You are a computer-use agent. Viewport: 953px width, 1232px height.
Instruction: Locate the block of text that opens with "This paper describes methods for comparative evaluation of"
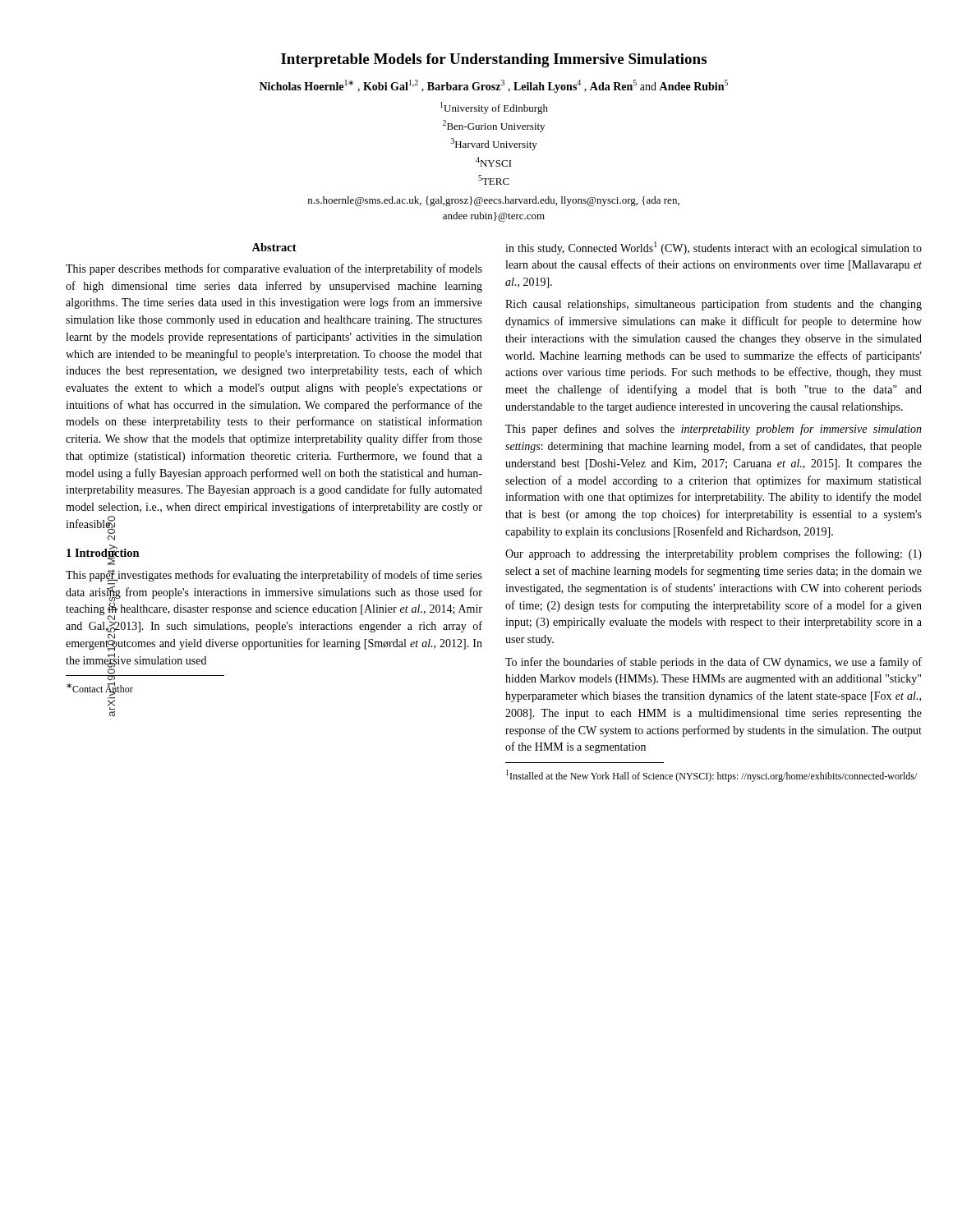coord(274,397)
